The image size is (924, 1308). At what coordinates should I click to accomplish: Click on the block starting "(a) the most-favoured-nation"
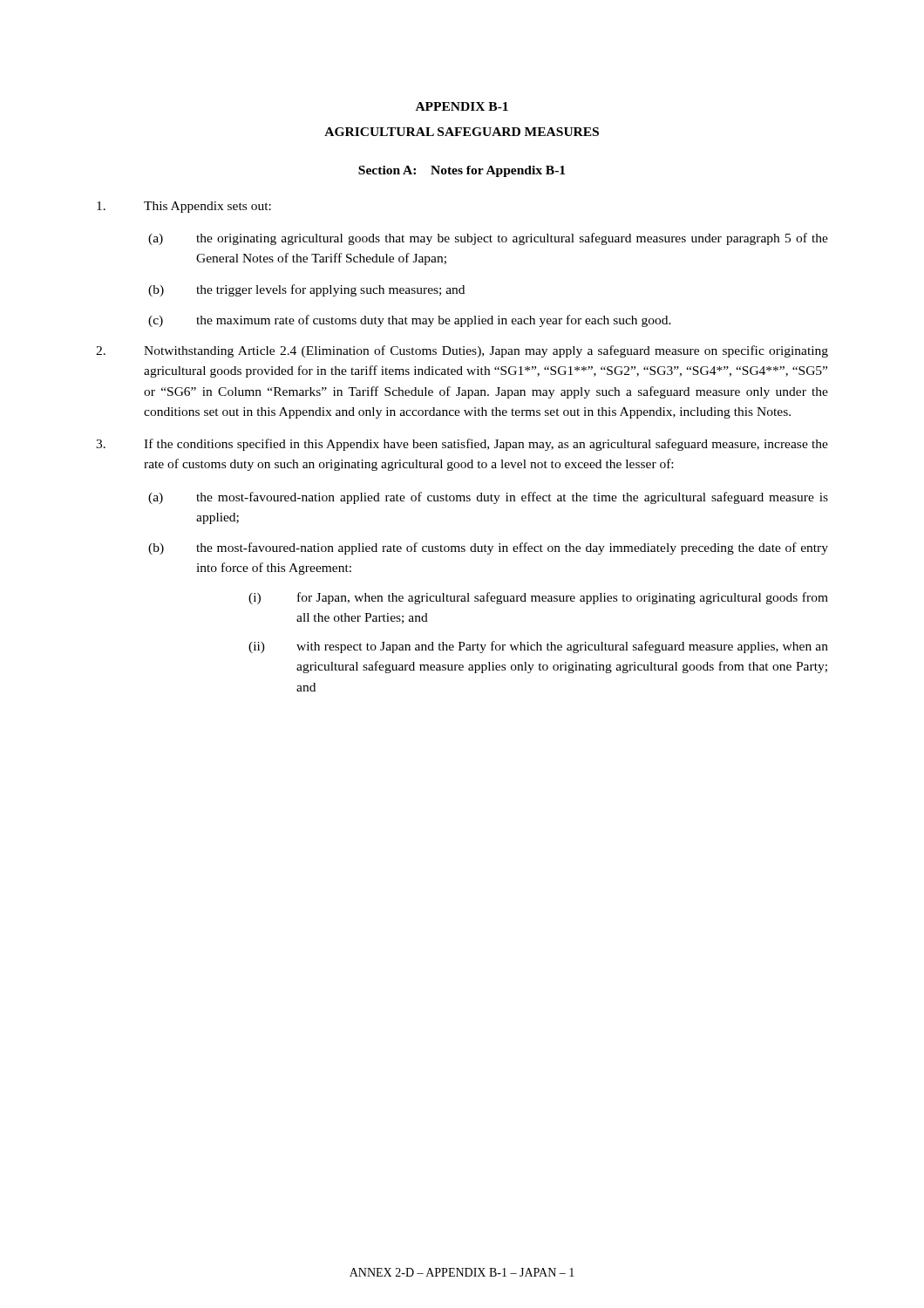point(488,506)
